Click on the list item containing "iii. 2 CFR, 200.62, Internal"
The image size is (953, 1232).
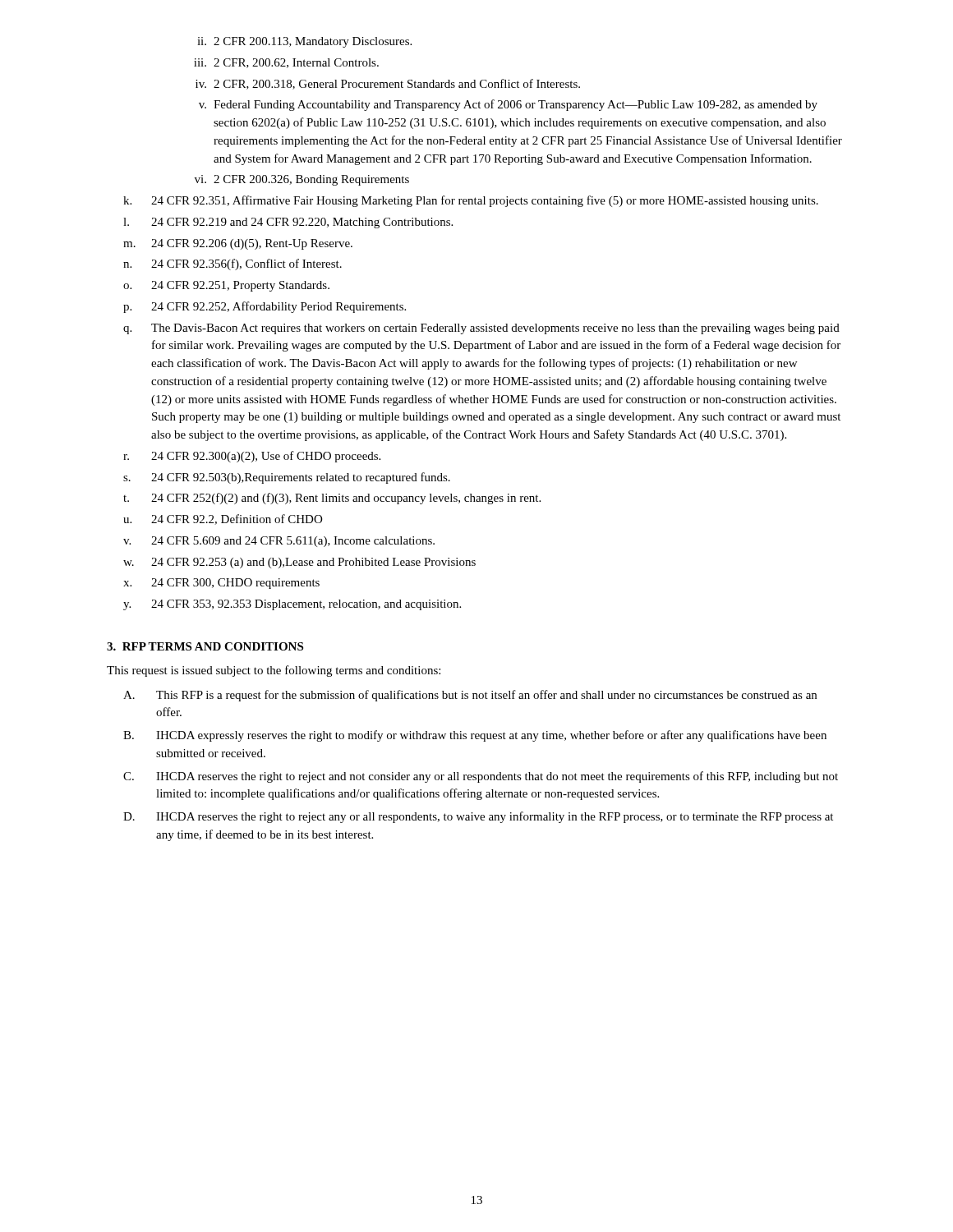pyautogui.click(x=286, y=63)
